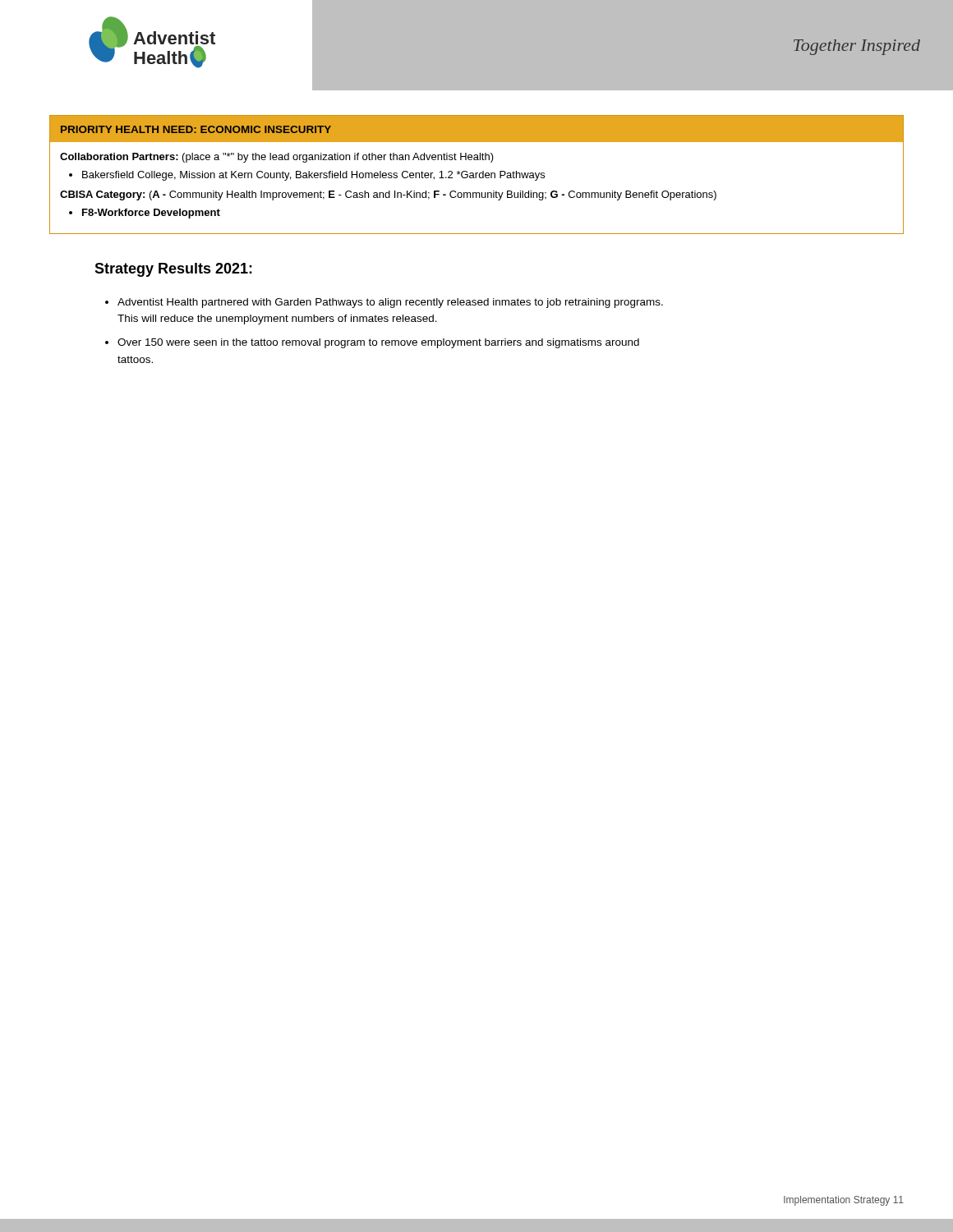Locate the section header containing "PRIORITY HEALTH NEED: ECONOMIC INSECURITY Collaboration Partners:"
Viewport: 953px width, 1232px height.
(476, 174)
